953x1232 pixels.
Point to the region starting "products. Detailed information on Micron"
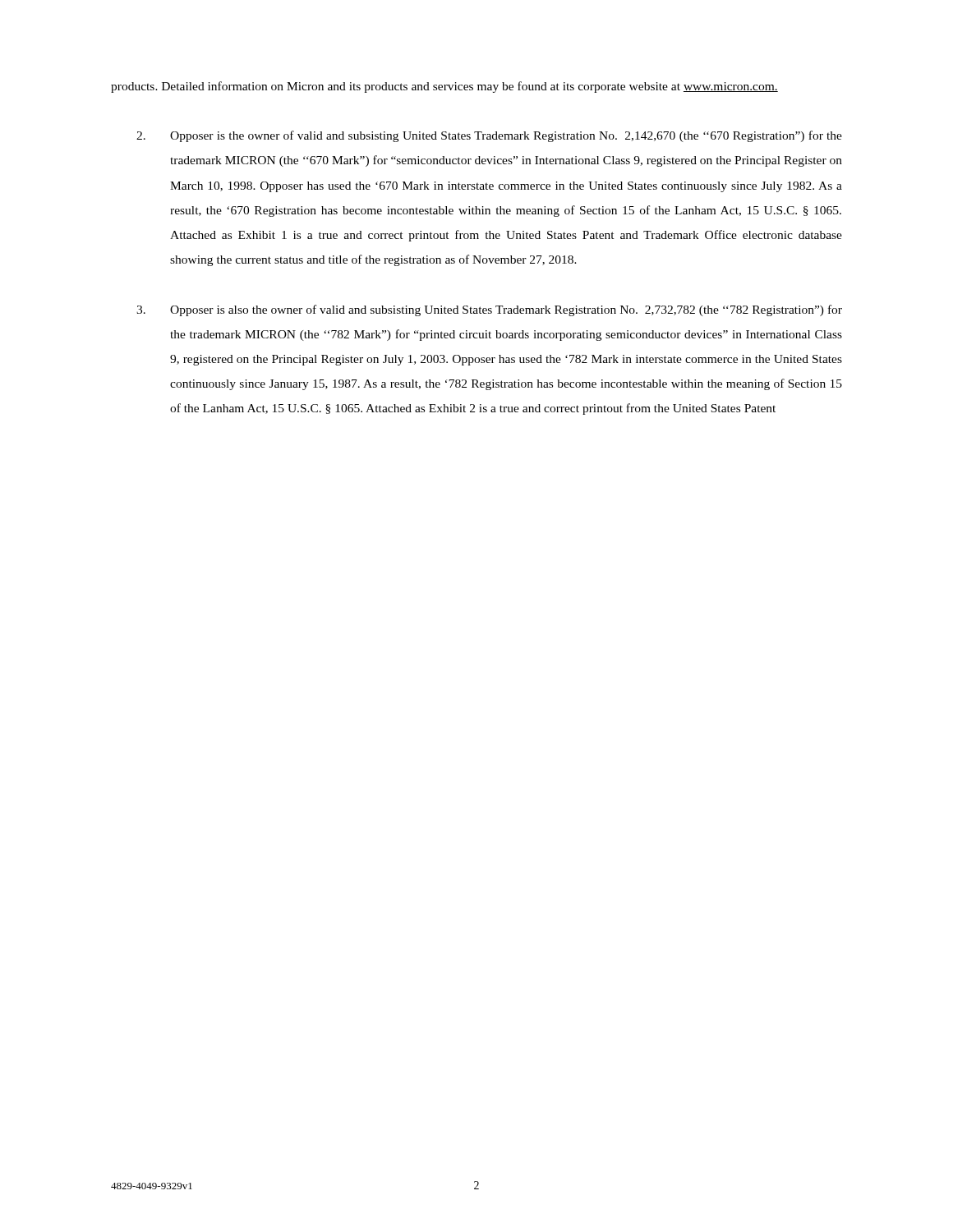click(x=476, y=86)
